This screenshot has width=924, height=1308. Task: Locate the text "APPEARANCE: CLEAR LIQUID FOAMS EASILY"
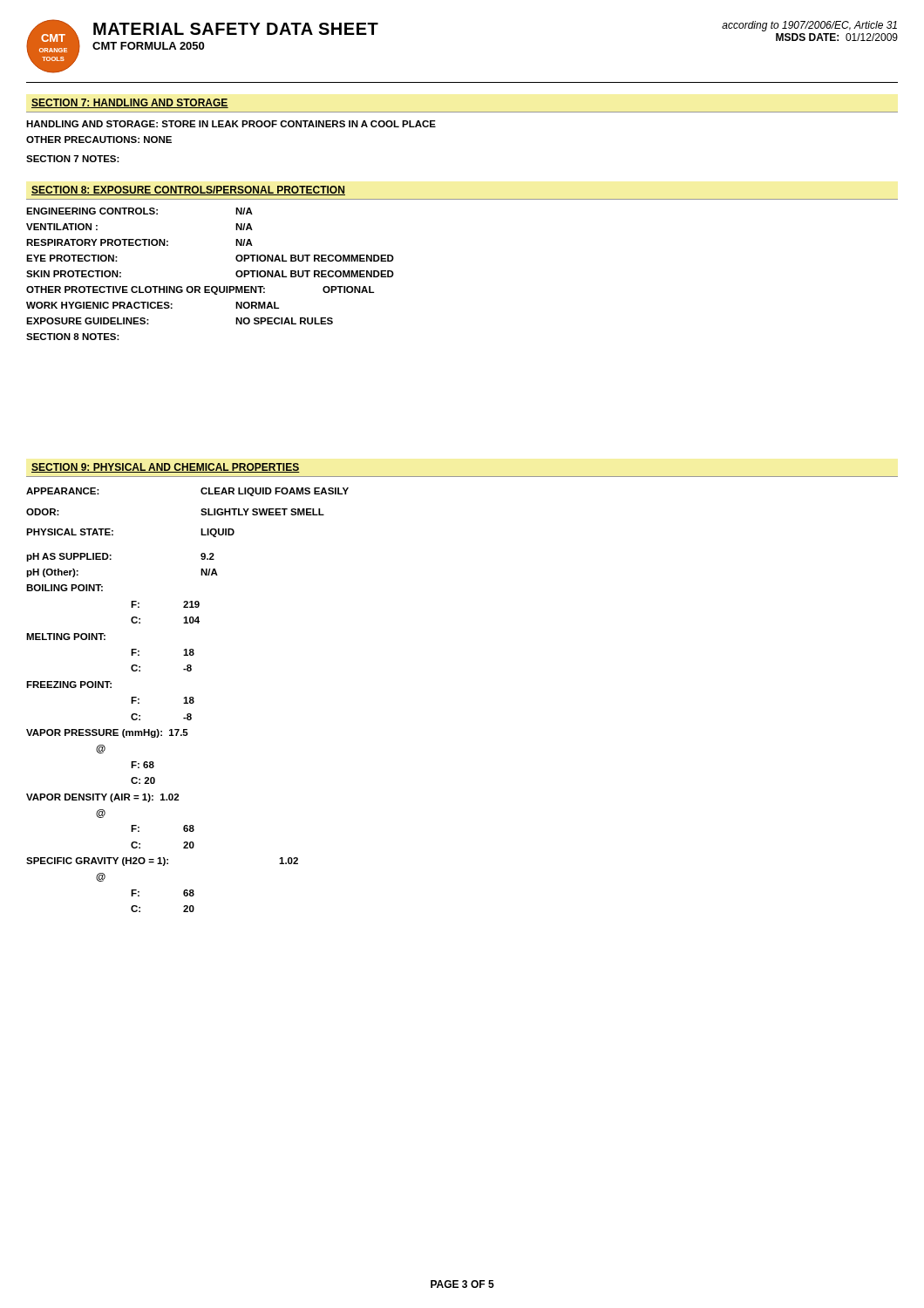pos(67,491)
